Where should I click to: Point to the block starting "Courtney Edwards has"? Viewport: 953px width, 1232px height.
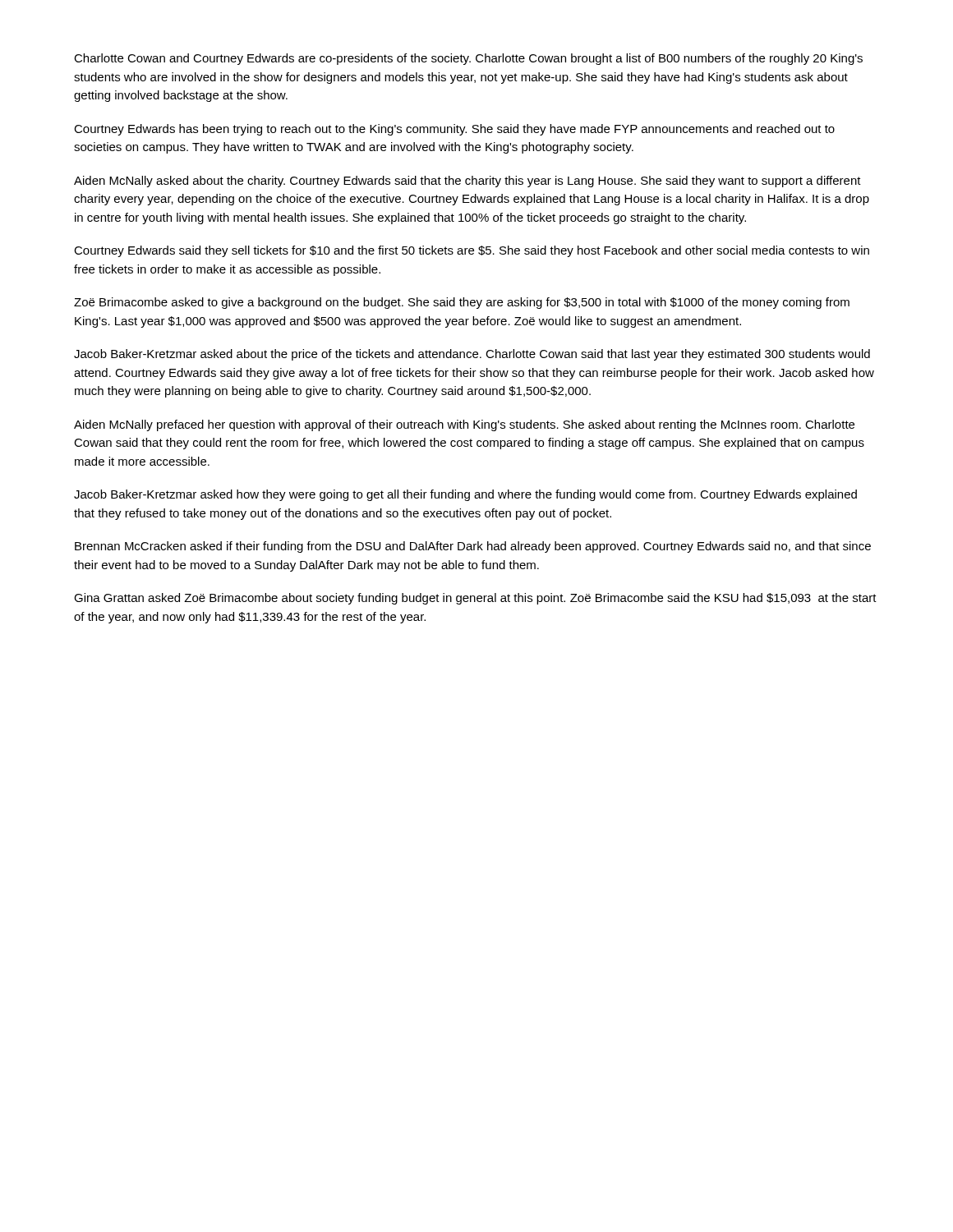pyautogui.click(x=454, y=137)
